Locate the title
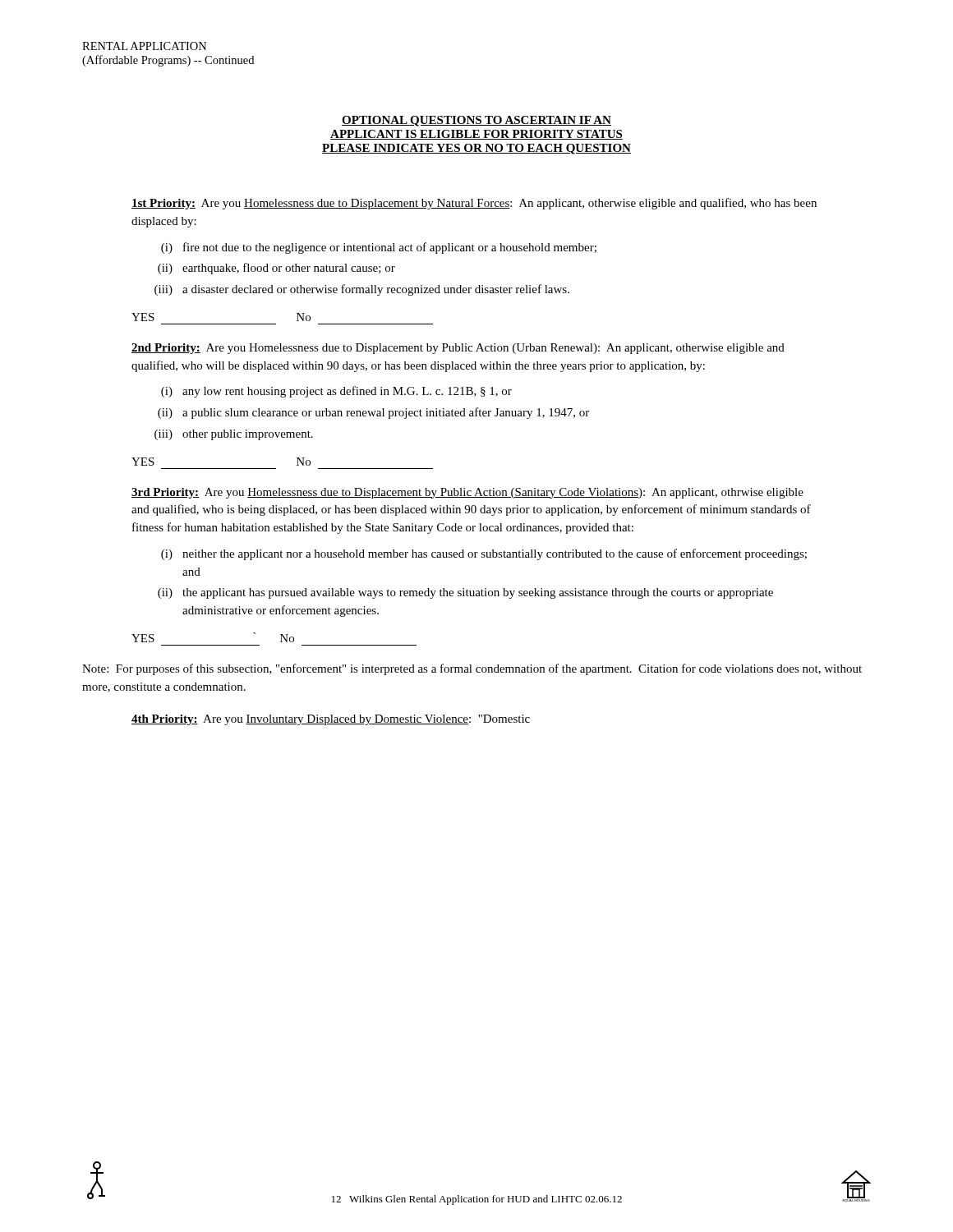Viewport: 953px width, 1232px height. 476,134
